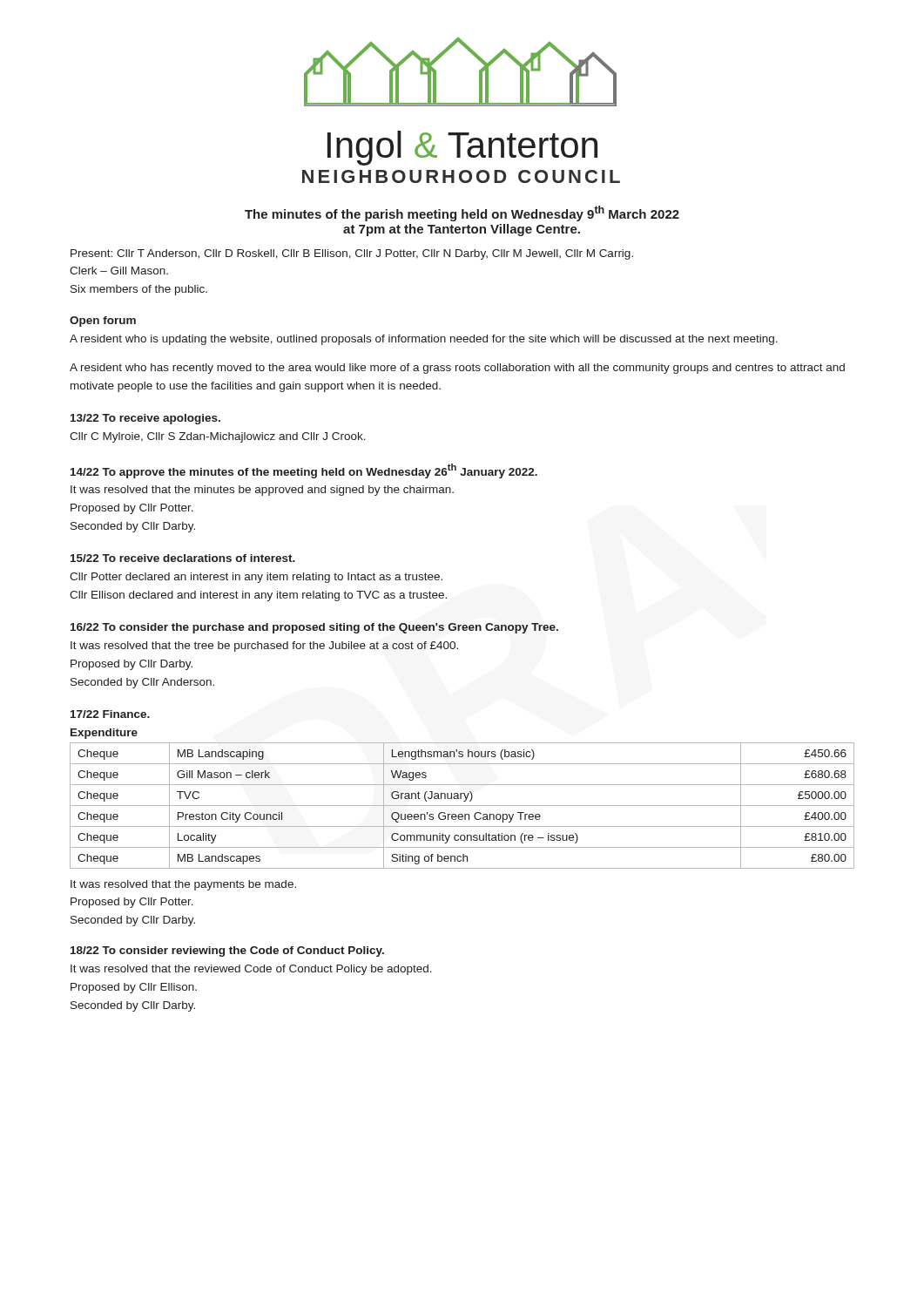Find the section header that reads "16/22 To consider the purchase and proposed"

click(x=314, y=627)
